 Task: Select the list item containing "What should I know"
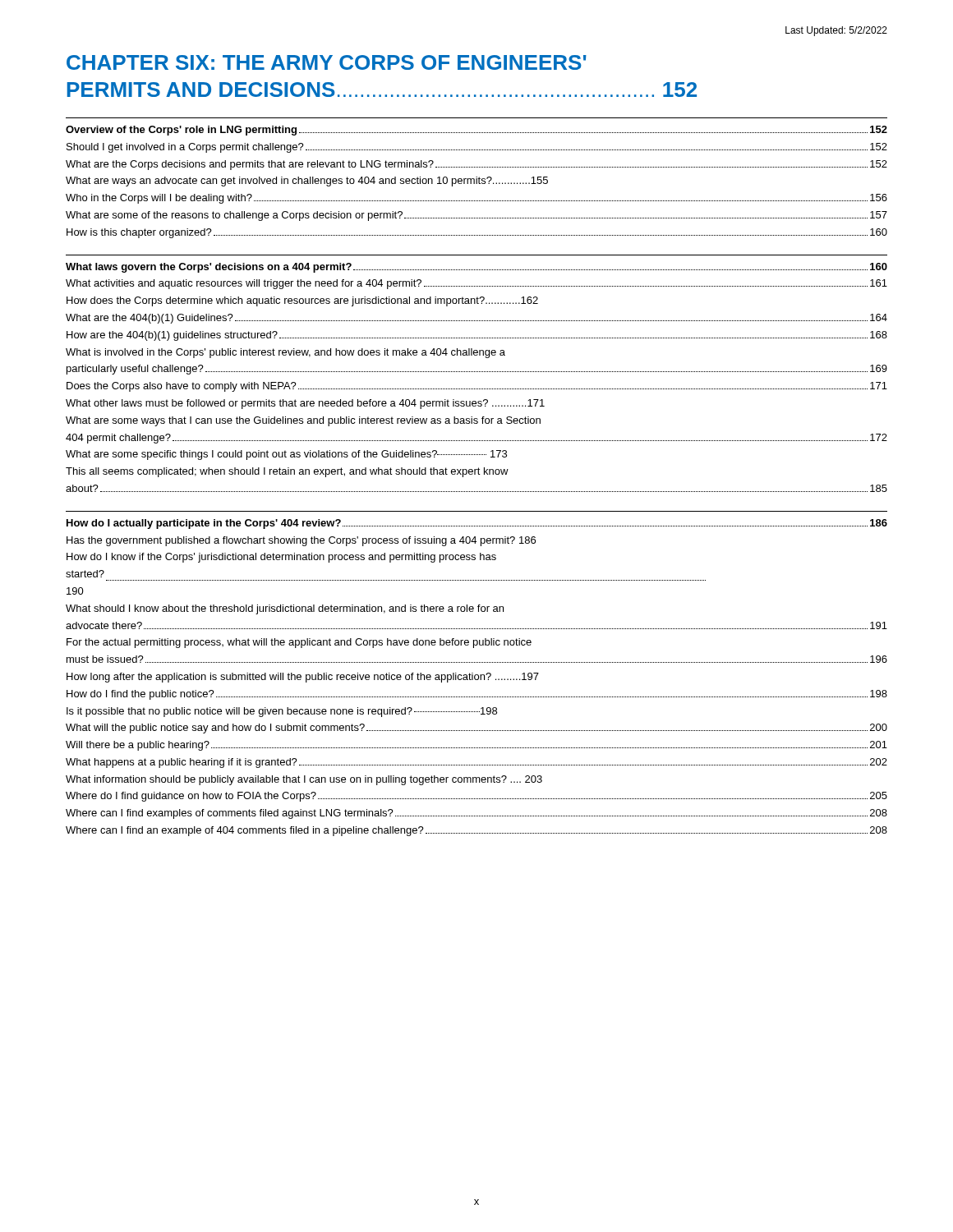tap(476, 618)
